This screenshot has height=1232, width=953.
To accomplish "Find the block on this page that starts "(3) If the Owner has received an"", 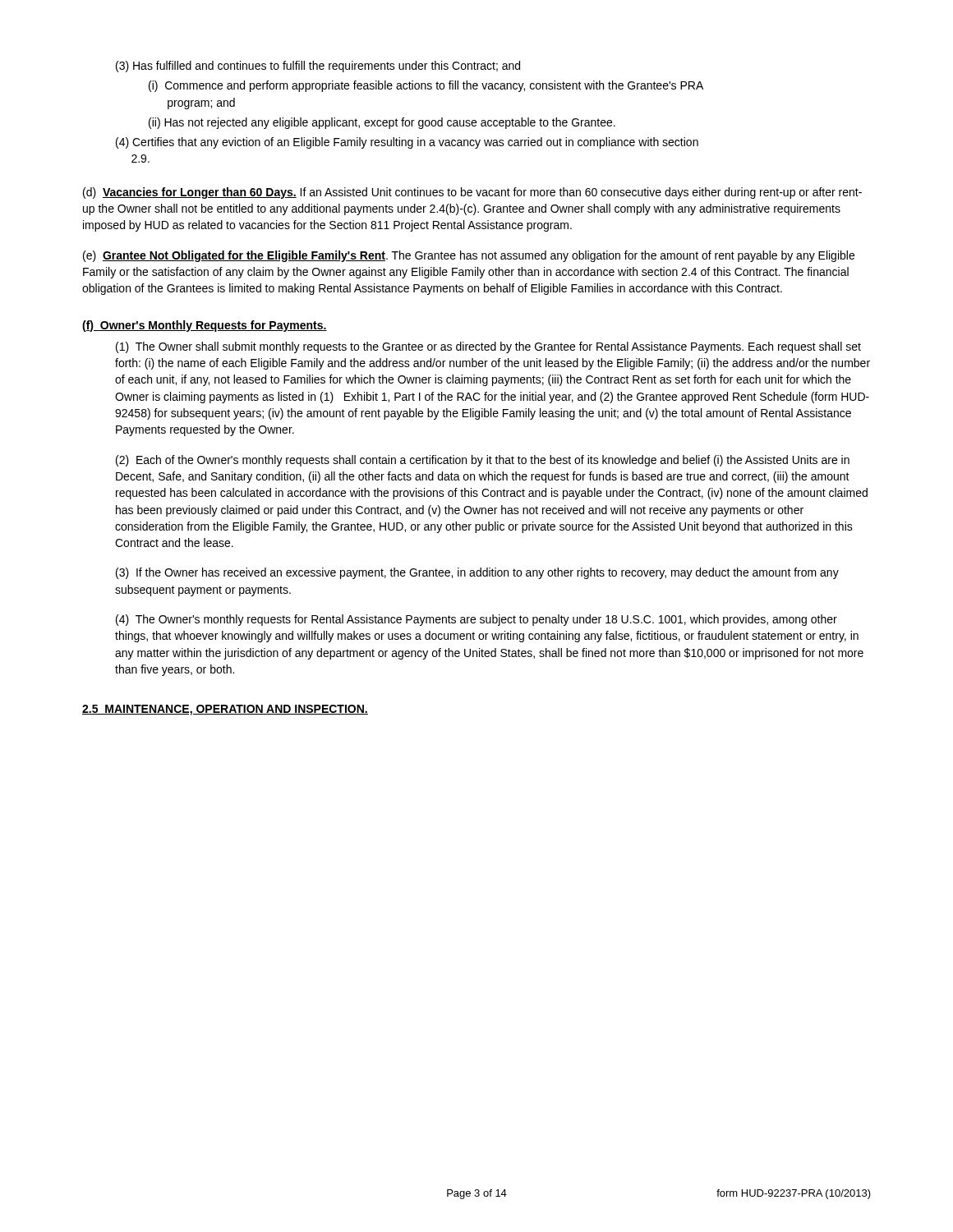I will 477,581.
